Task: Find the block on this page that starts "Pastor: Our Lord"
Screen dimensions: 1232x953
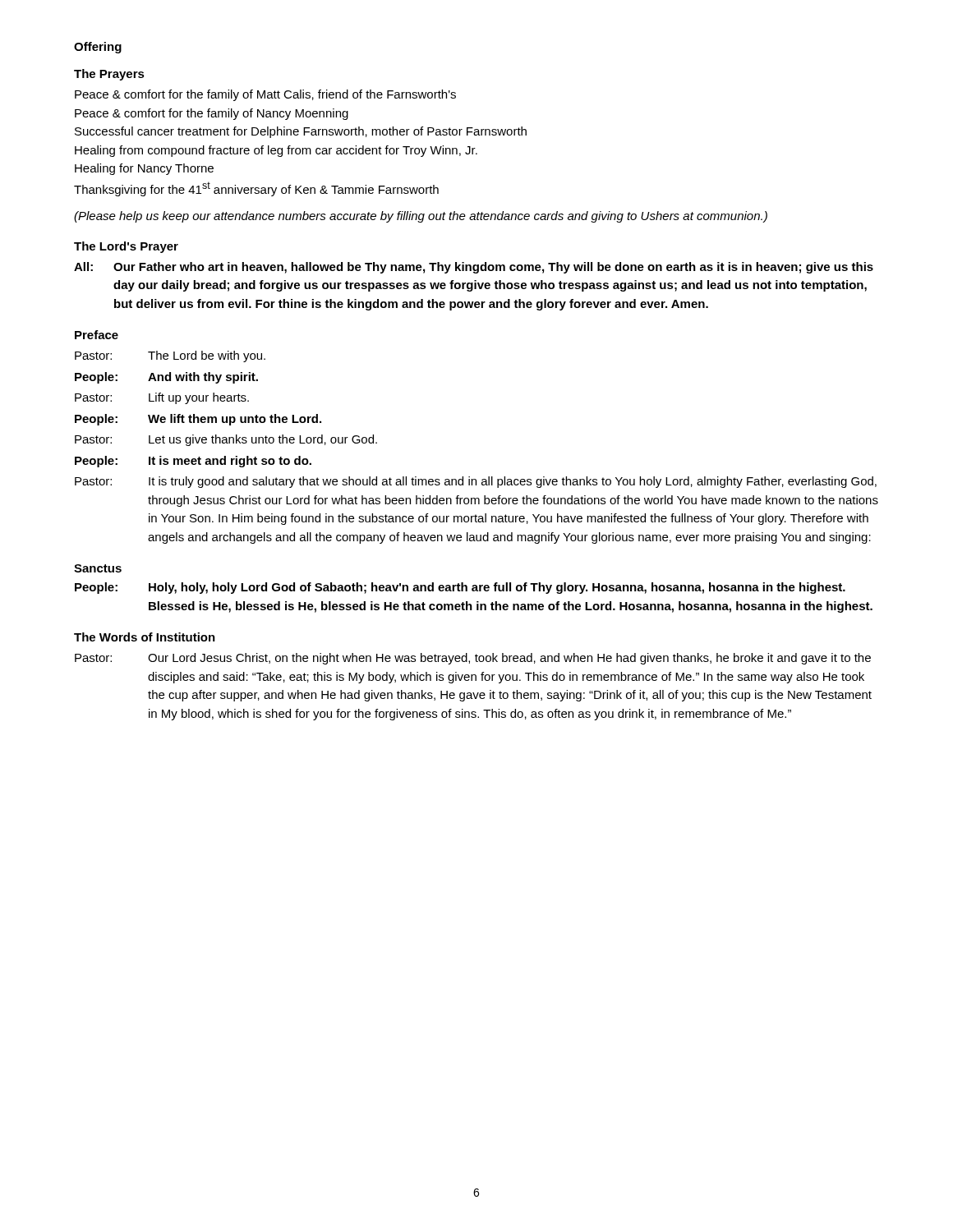Action: 476,686
